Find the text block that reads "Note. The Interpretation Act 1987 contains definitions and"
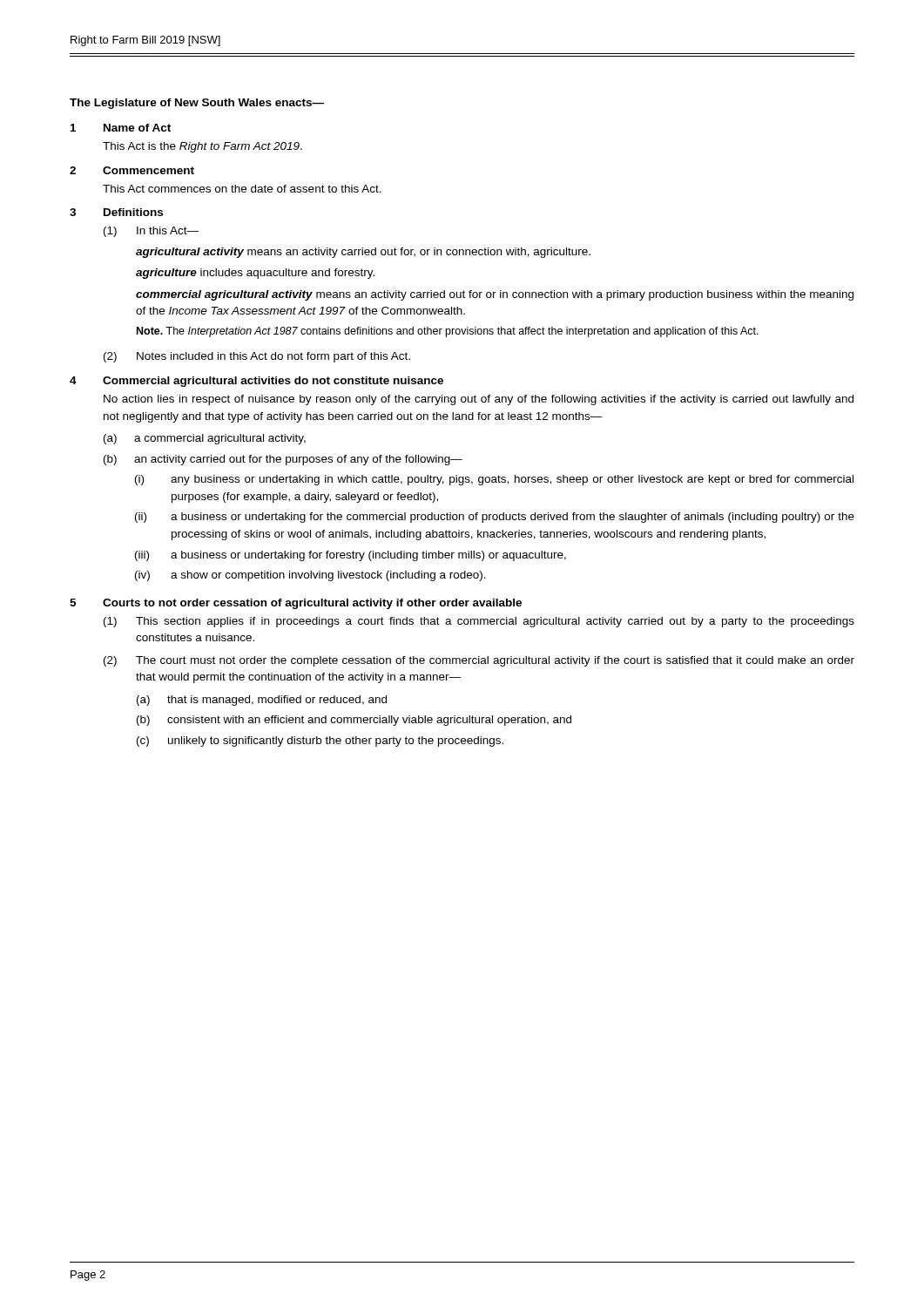The height and width of the screenshot is (1307, 924). pos(447,331)
